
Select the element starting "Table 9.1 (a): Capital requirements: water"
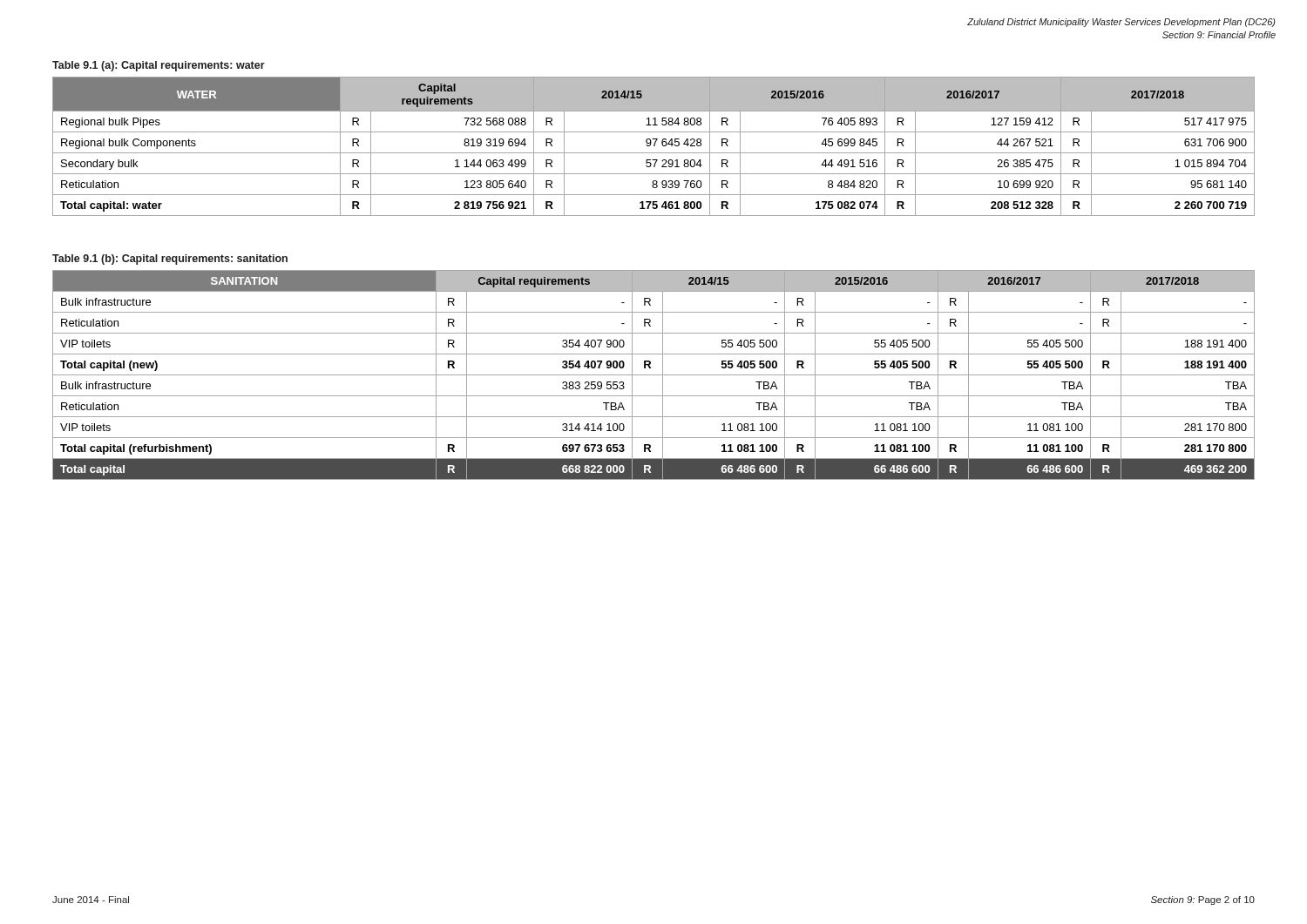click(158, 65)
